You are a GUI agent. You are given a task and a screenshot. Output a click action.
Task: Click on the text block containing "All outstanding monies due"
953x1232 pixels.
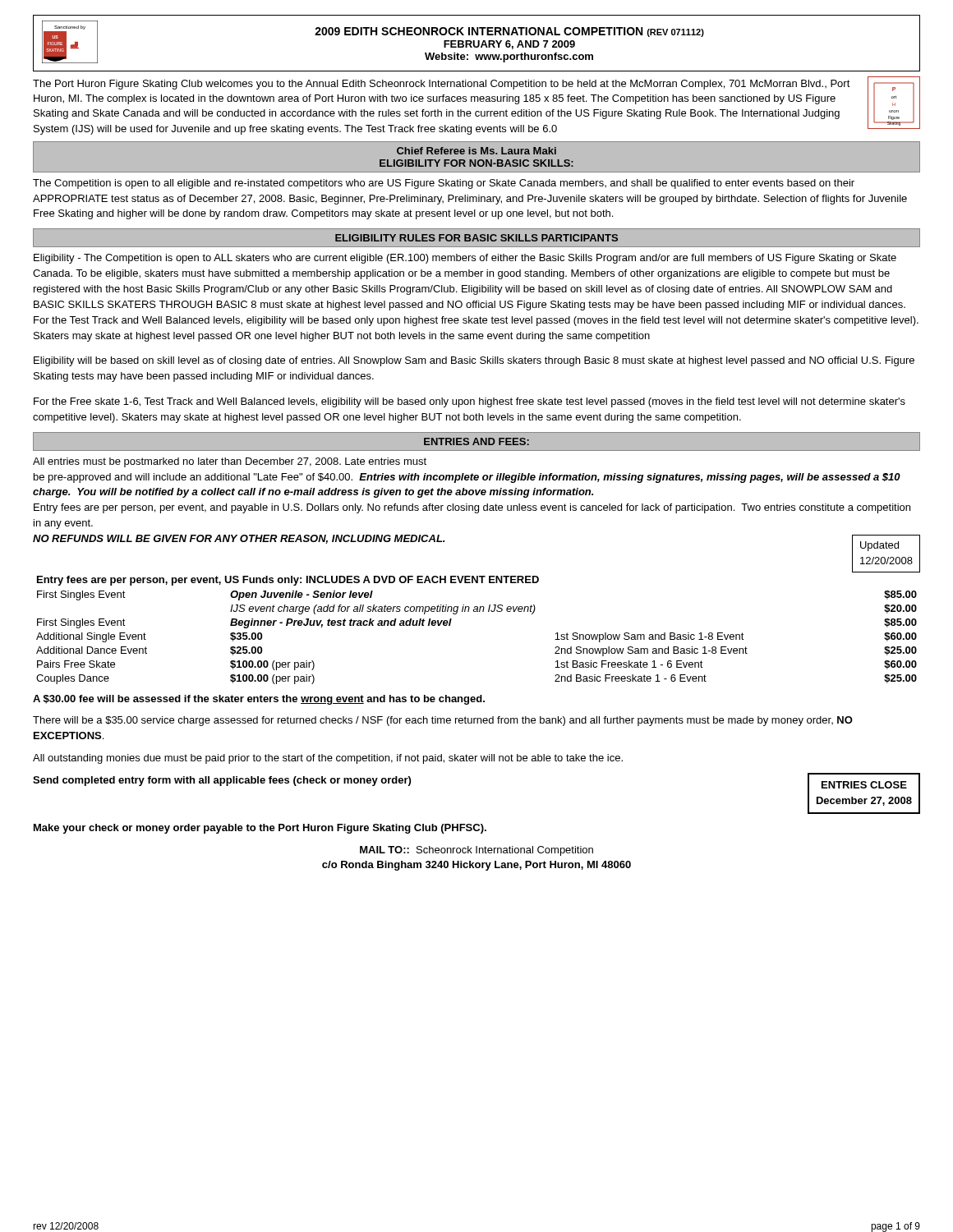pos(328,758)
